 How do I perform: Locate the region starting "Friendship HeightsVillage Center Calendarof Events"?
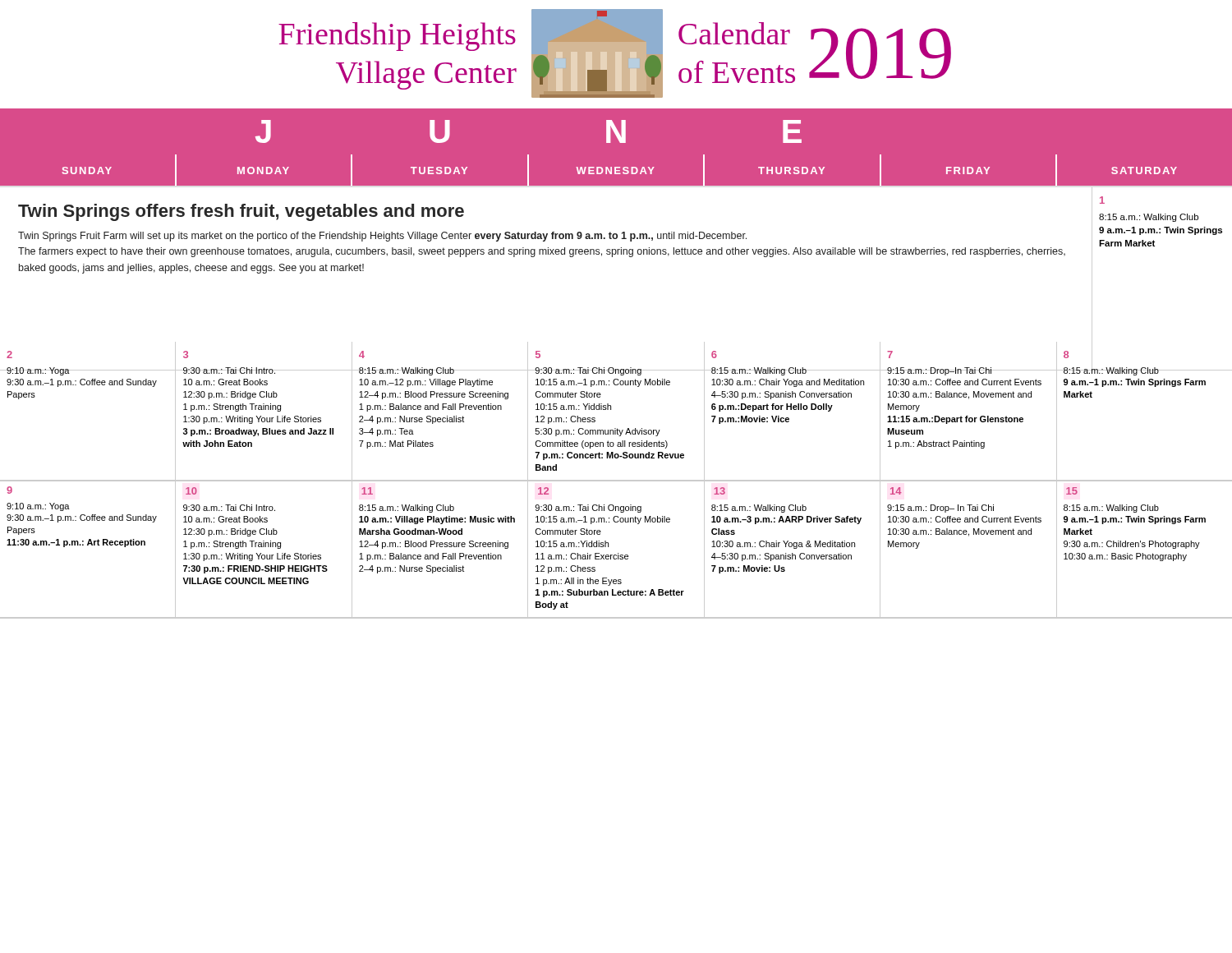tap(616, 53)
